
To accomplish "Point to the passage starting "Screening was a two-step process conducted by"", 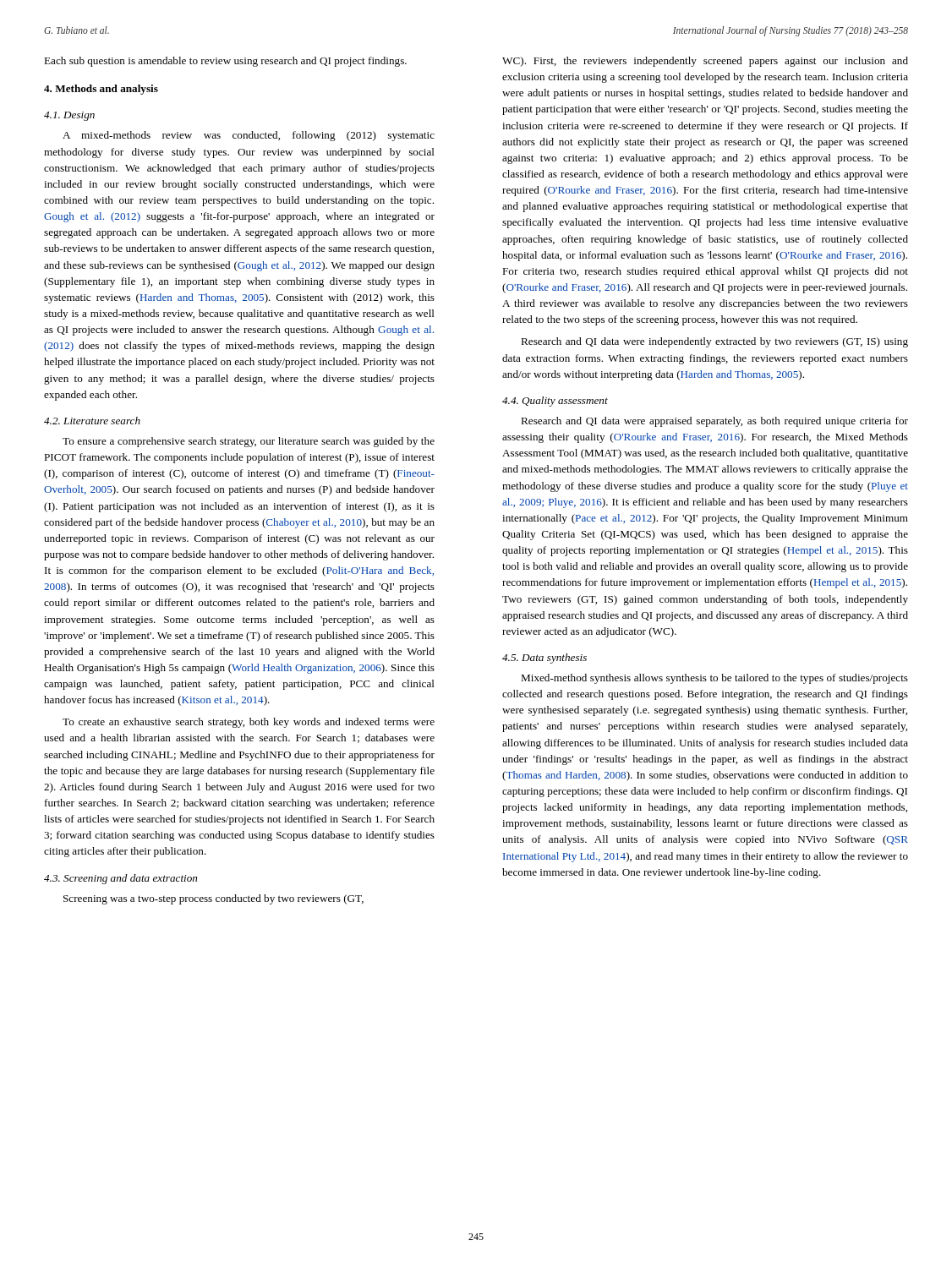I will 239,898.
